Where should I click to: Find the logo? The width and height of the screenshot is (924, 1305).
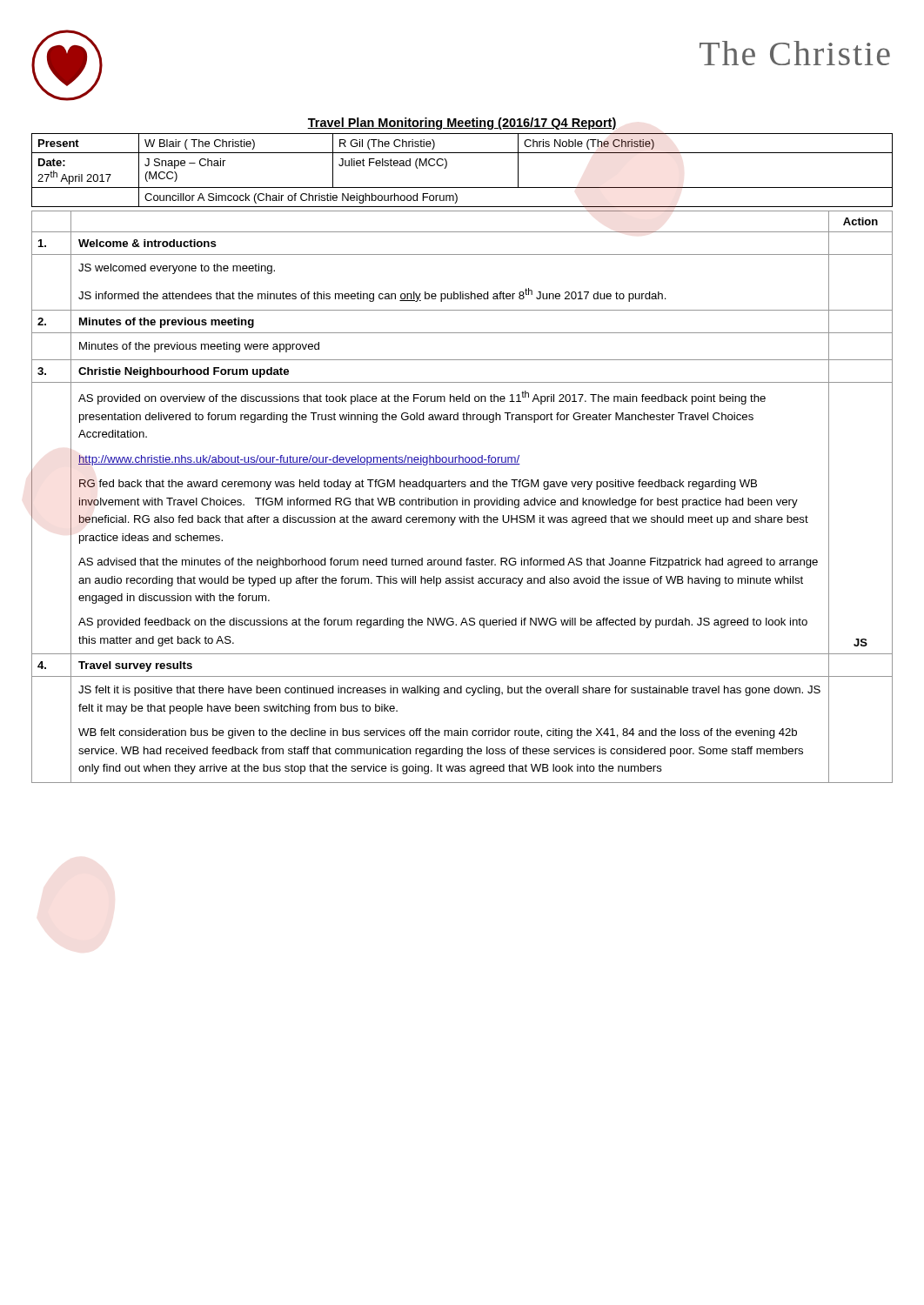(70, 65)
